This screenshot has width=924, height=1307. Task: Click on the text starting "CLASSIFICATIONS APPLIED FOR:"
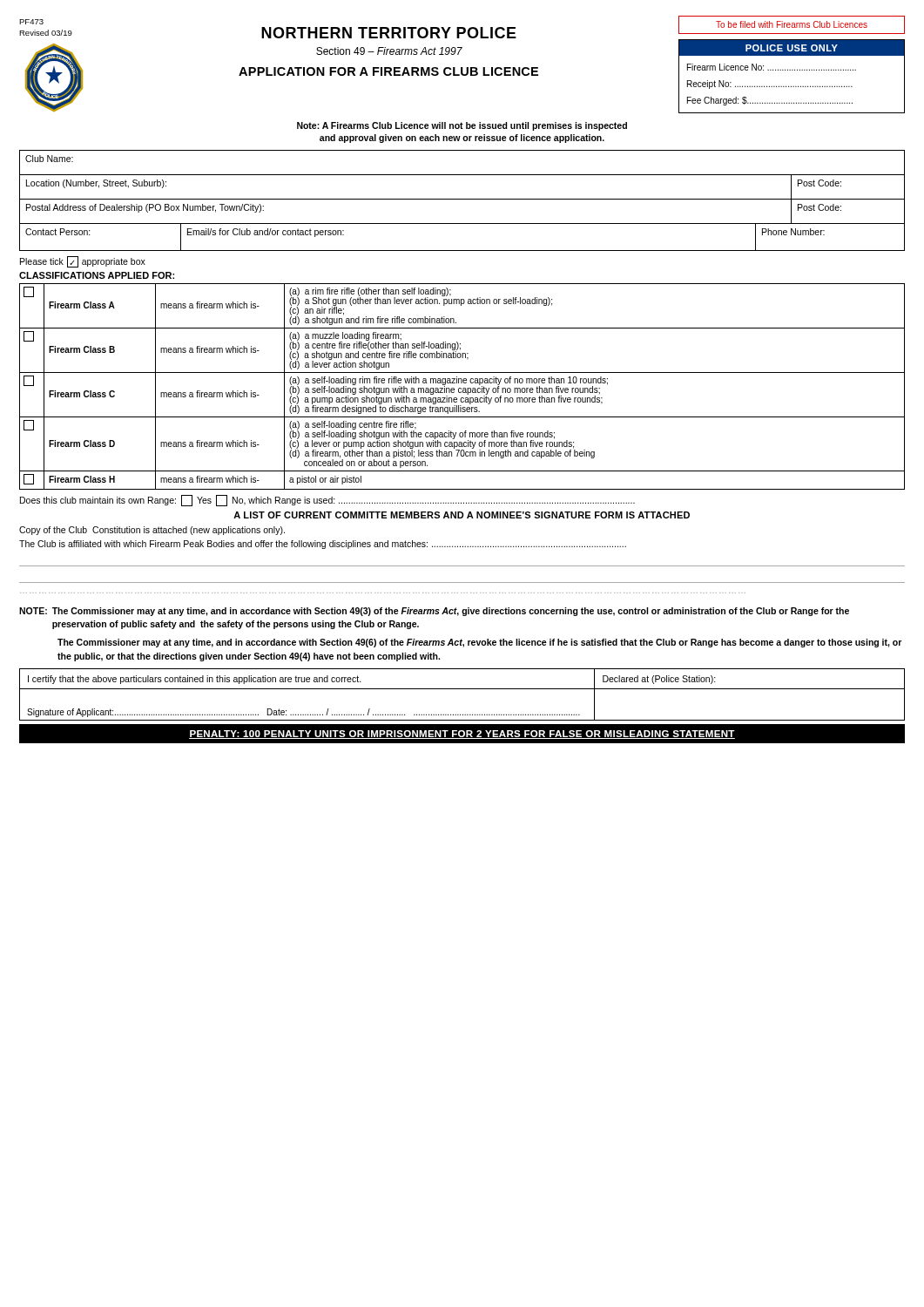pos(97,275)
